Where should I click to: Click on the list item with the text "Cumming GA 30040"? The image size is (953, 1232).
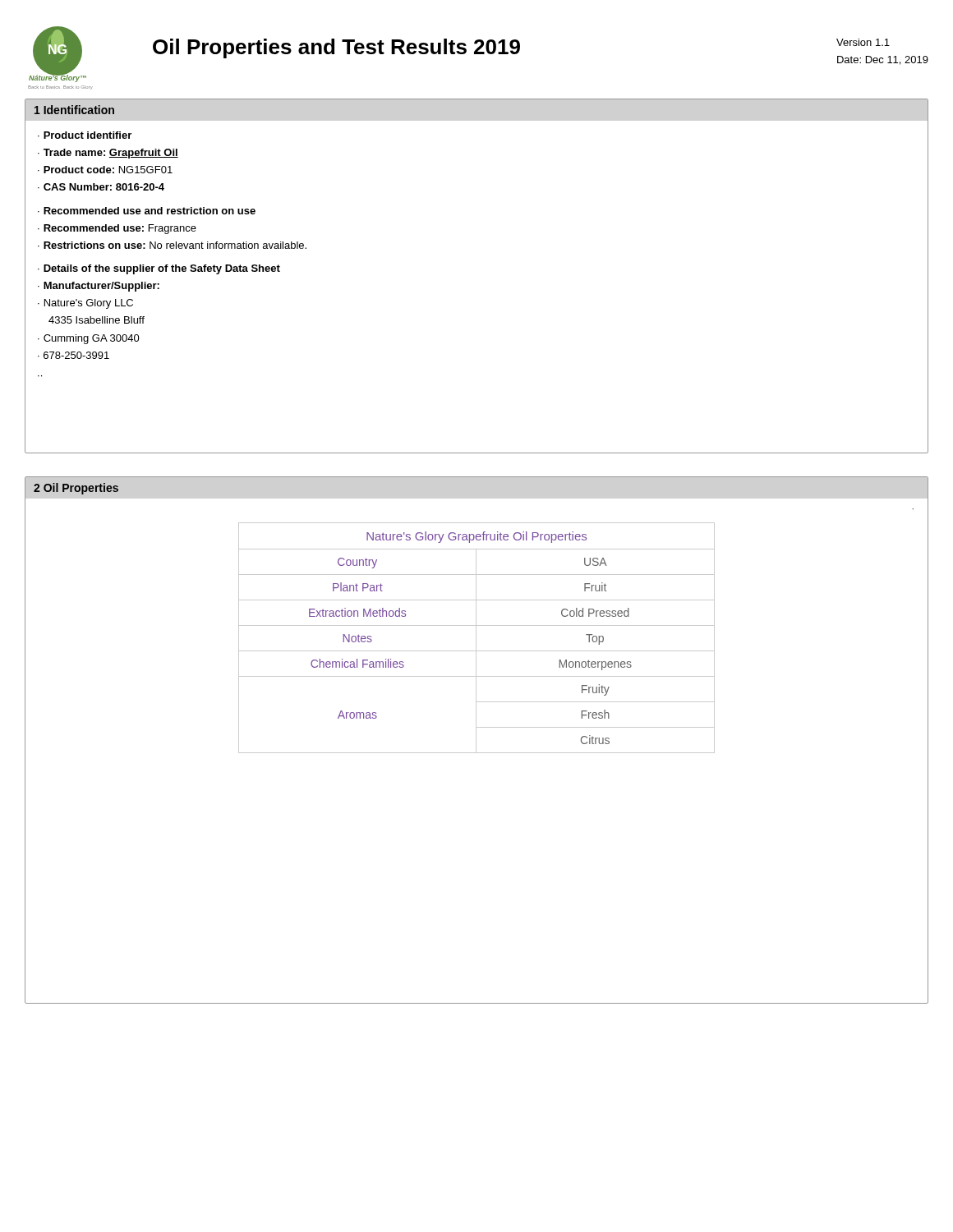pos(91,338)
